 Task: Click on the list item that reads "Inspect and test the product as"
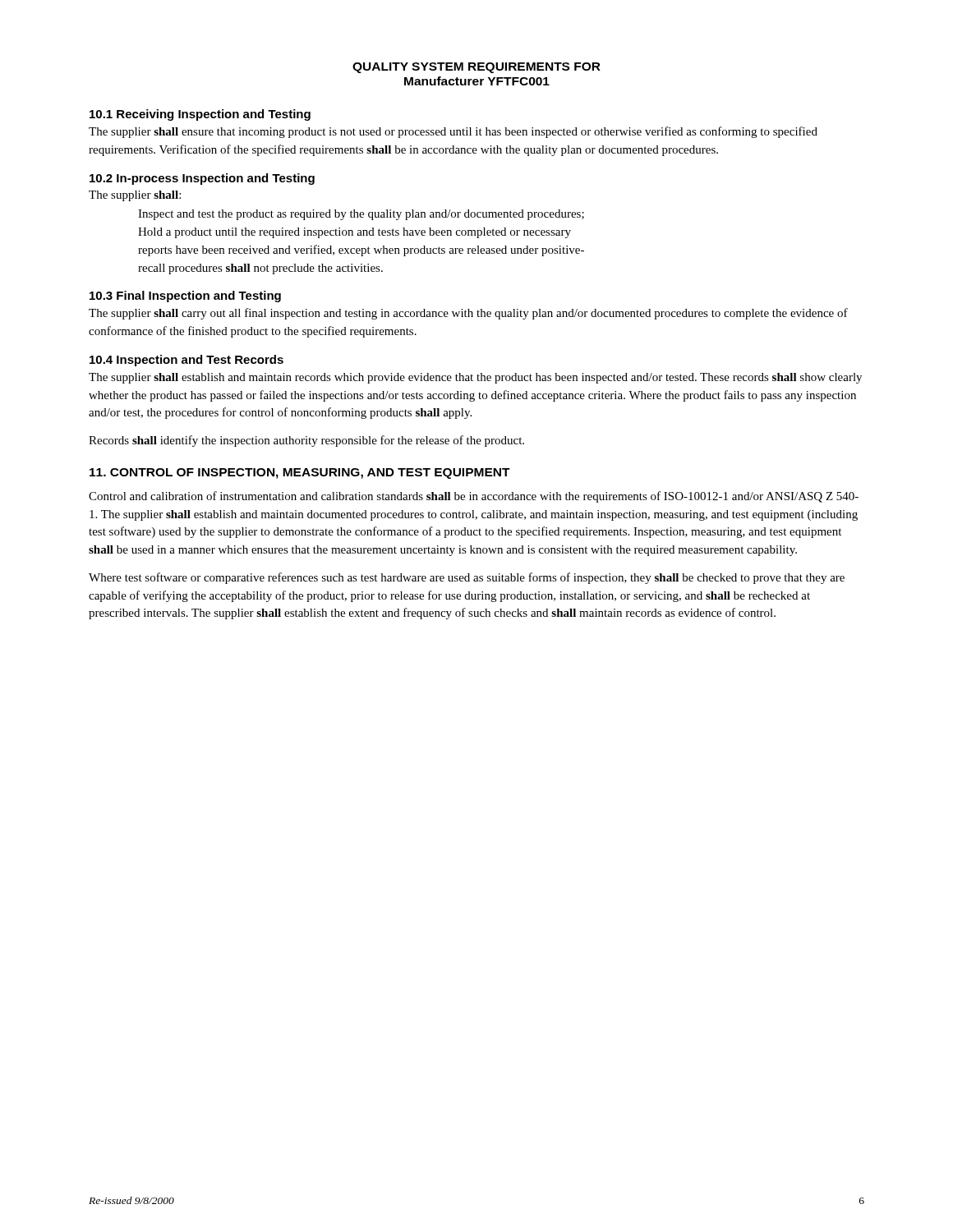[x=361, y=241]
